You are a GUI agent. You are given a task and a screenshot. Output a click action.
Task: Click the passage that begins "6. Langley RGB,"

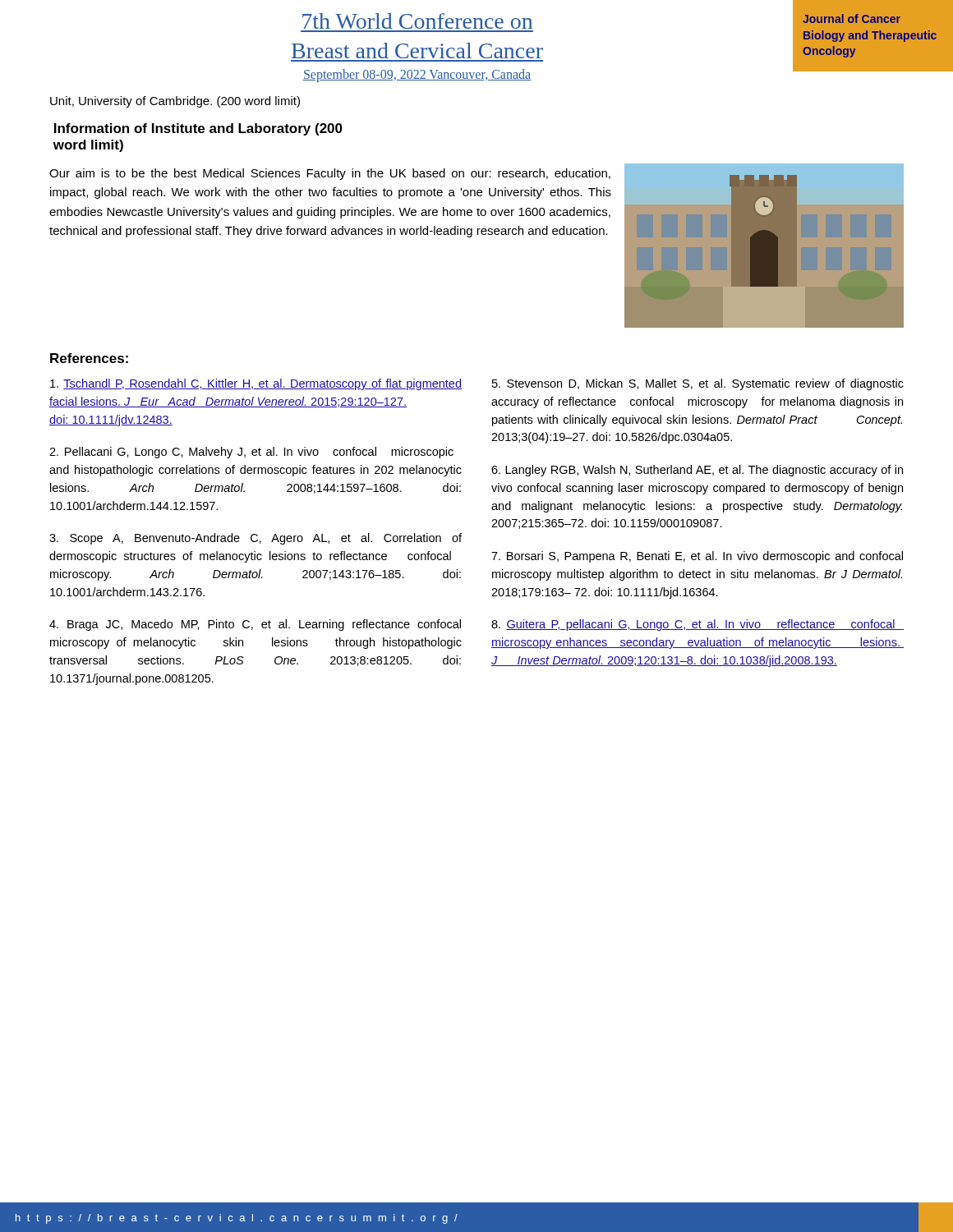tap(698, 497)
